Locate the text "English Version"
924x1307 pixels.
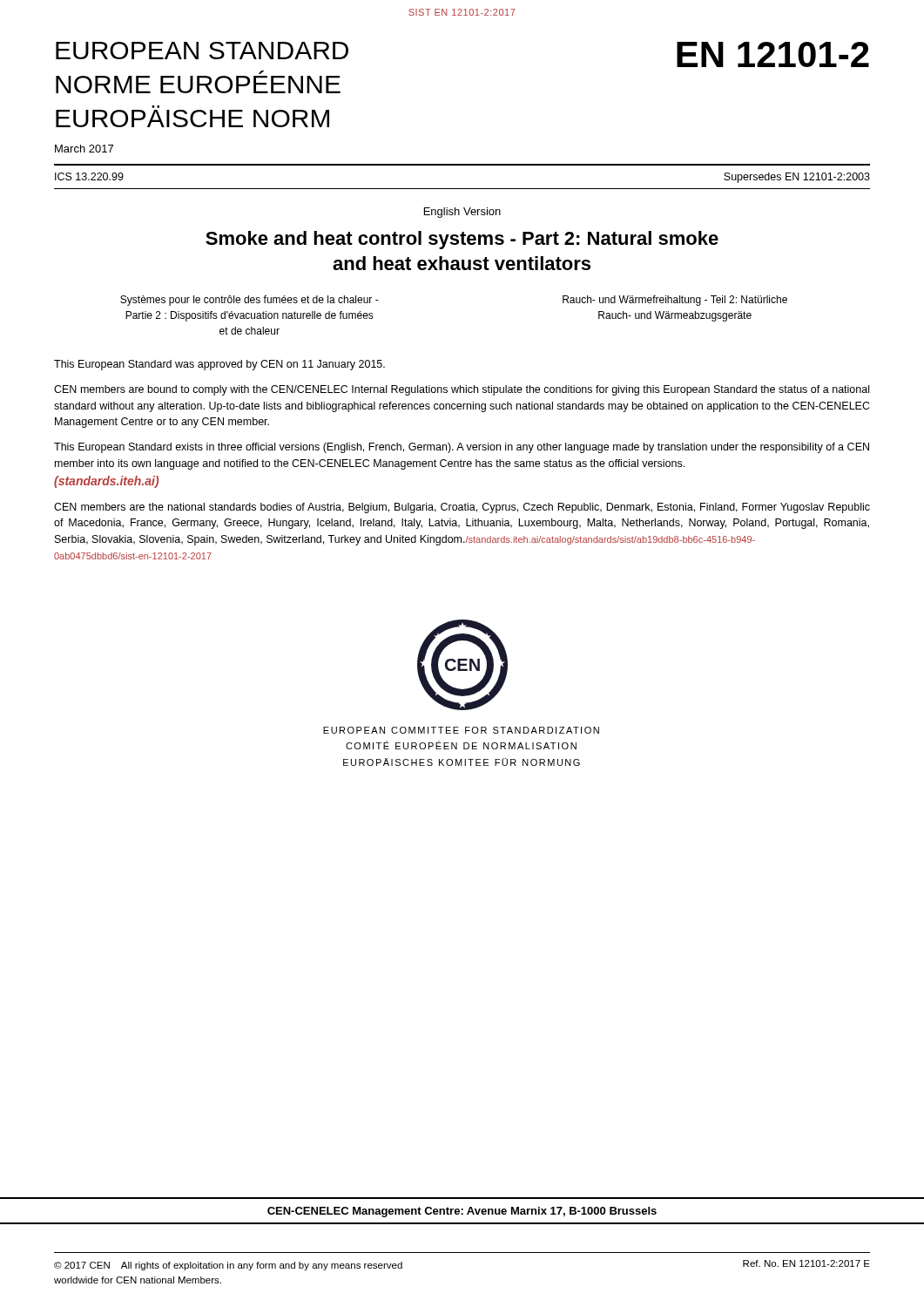(x=462, y=211)
